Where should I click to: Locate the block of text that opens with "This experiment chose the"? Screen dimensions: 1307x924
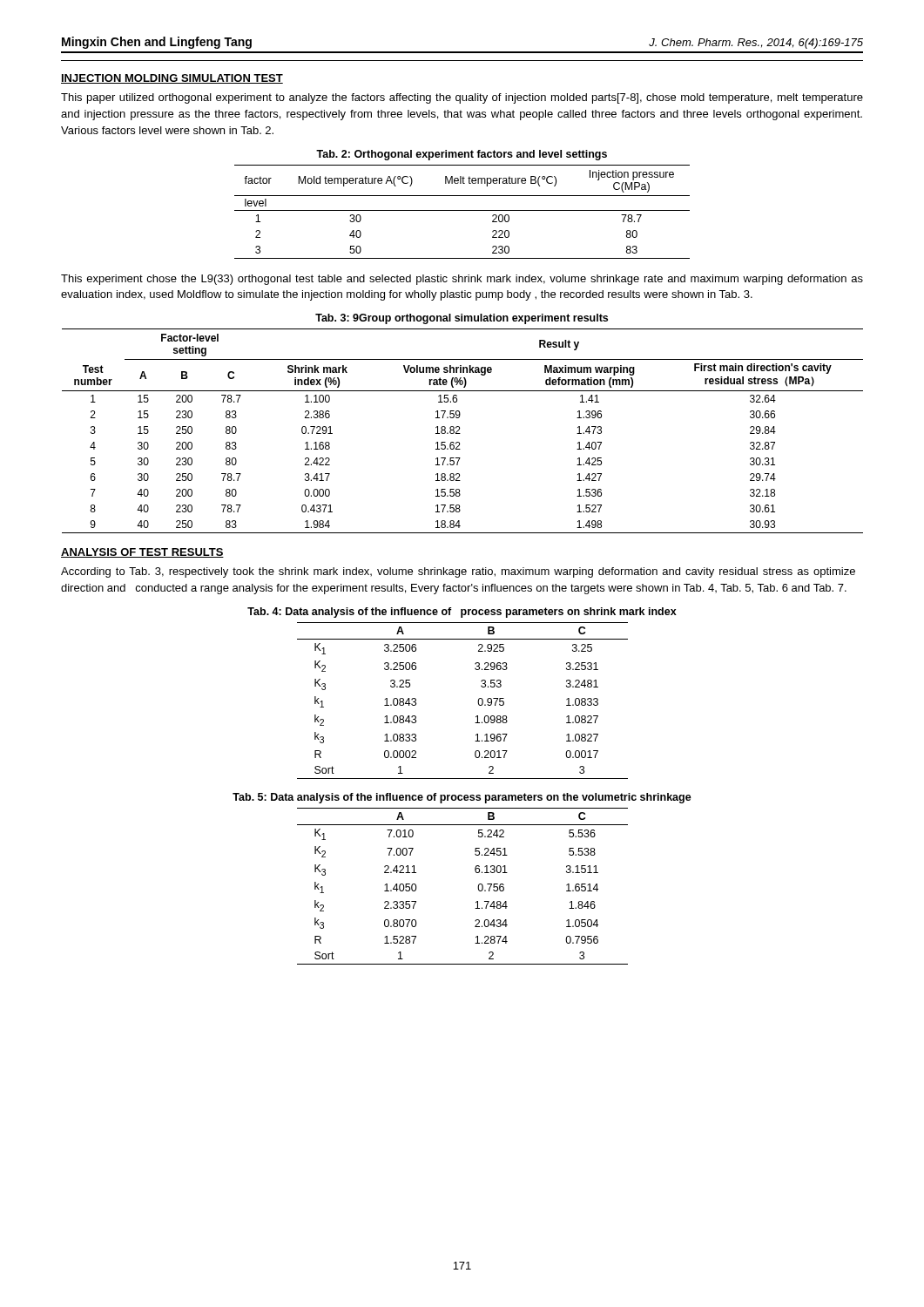462,286
